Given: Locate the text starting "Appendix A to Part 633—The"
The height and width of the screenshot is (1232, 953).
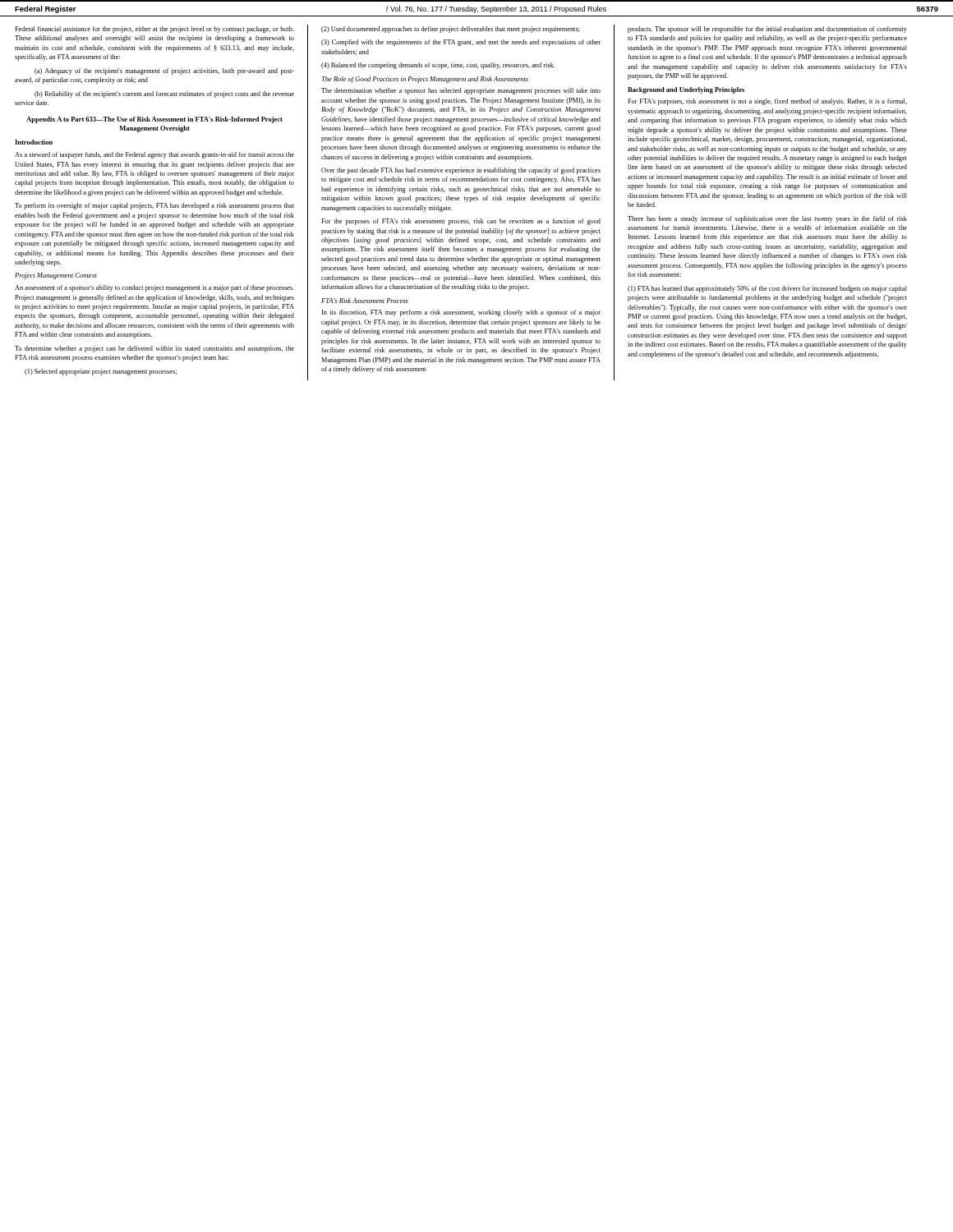Looking at the screenshot, I should [154, 124].
